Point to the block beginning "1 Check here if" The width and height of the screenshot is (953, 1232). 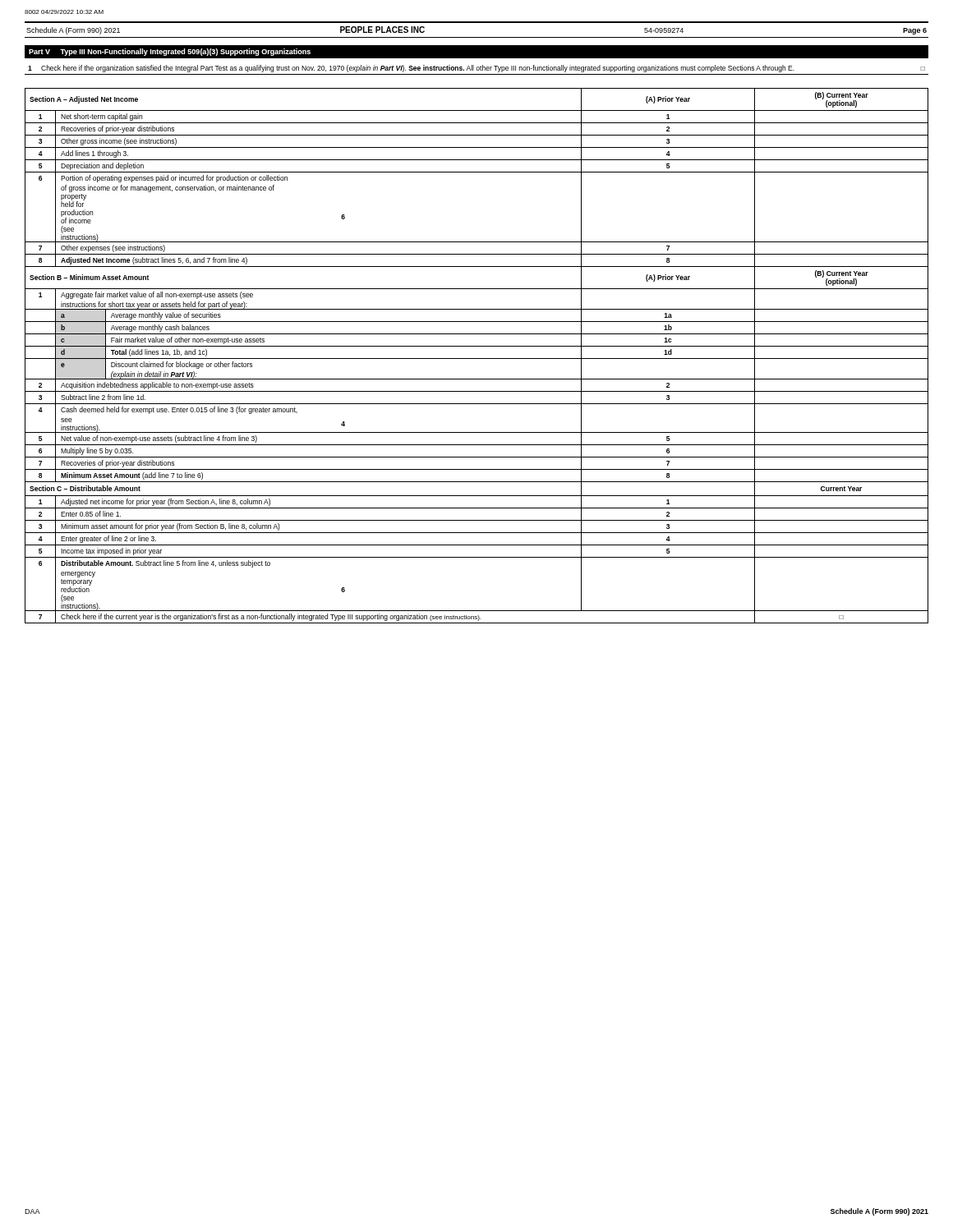point(476,68)
